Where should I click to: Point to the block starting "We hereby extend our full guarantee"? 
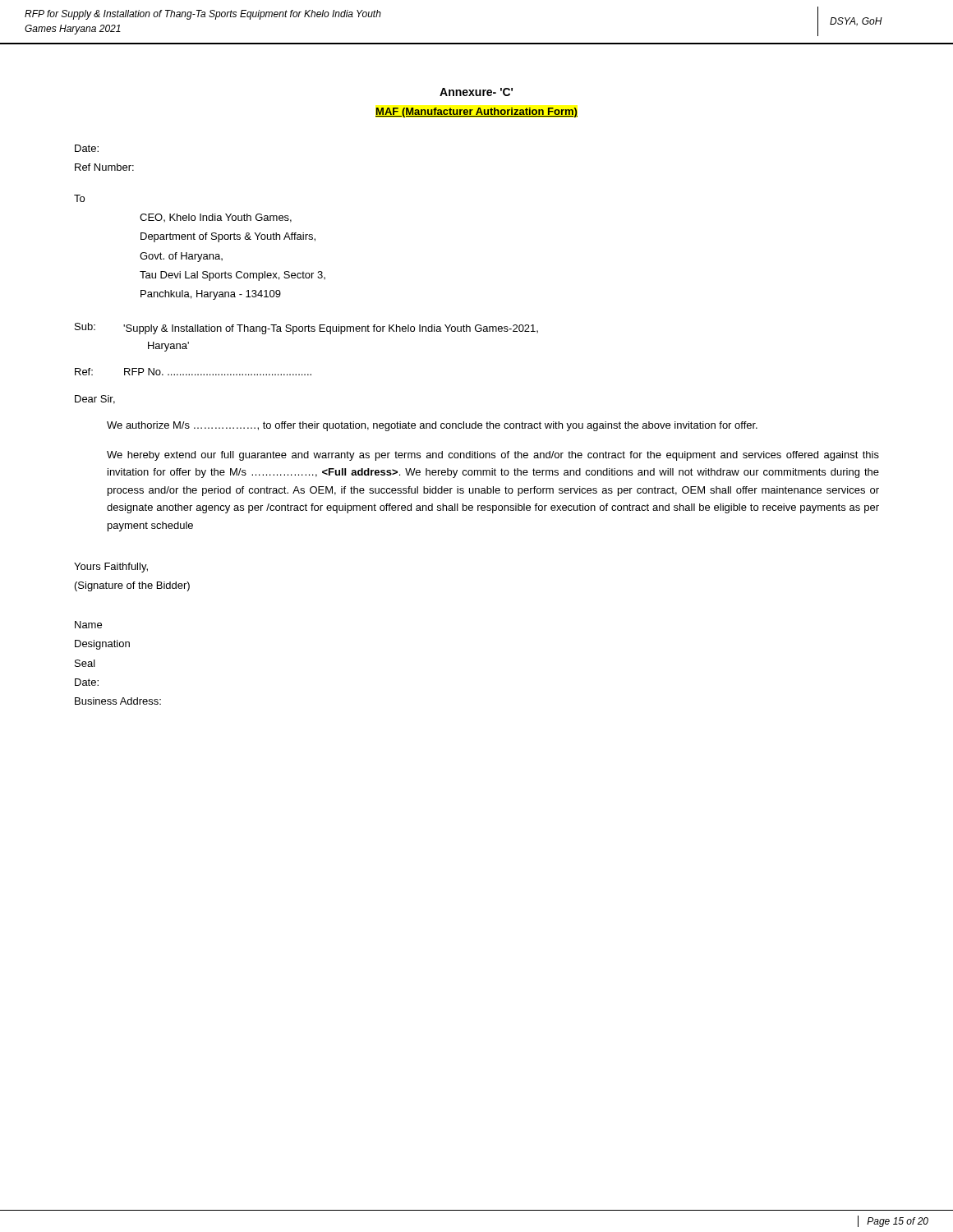point(493,490)
